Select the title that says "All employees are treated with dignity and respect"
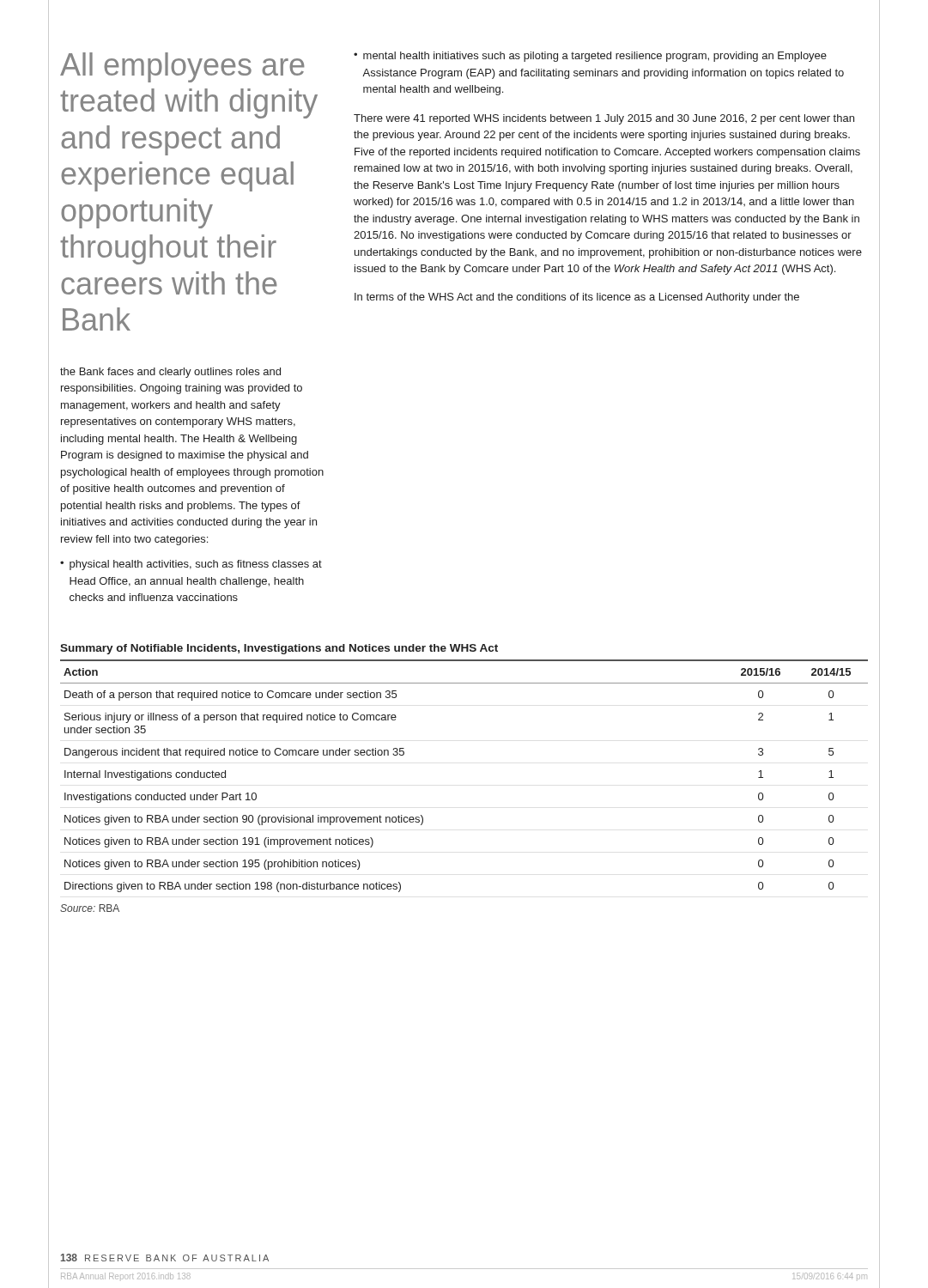Viewport: 928px width, 1288px height. tap(193, 193)
